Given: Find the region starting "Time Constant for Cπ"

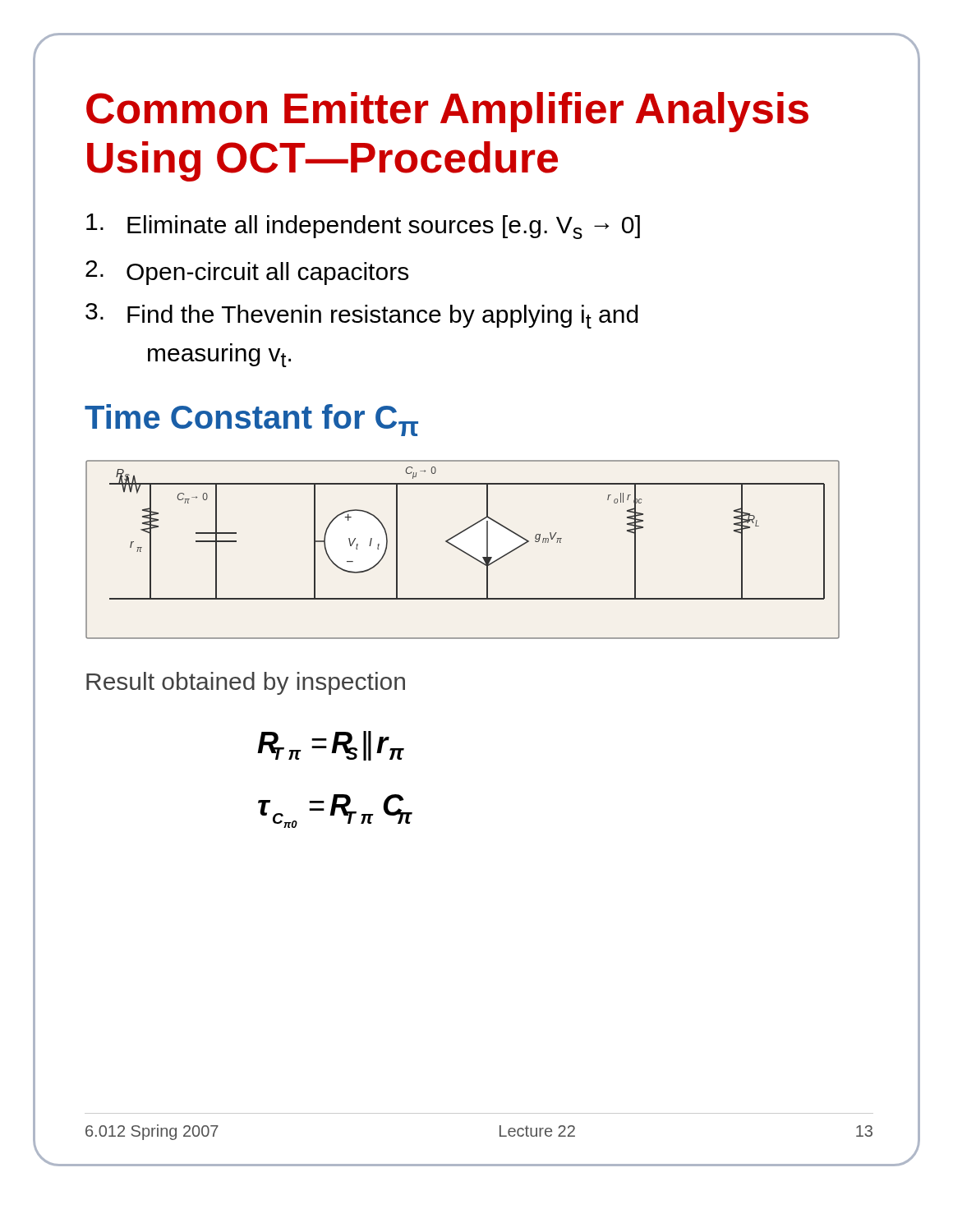Looking at the screenshot, I should click(252, 420).
